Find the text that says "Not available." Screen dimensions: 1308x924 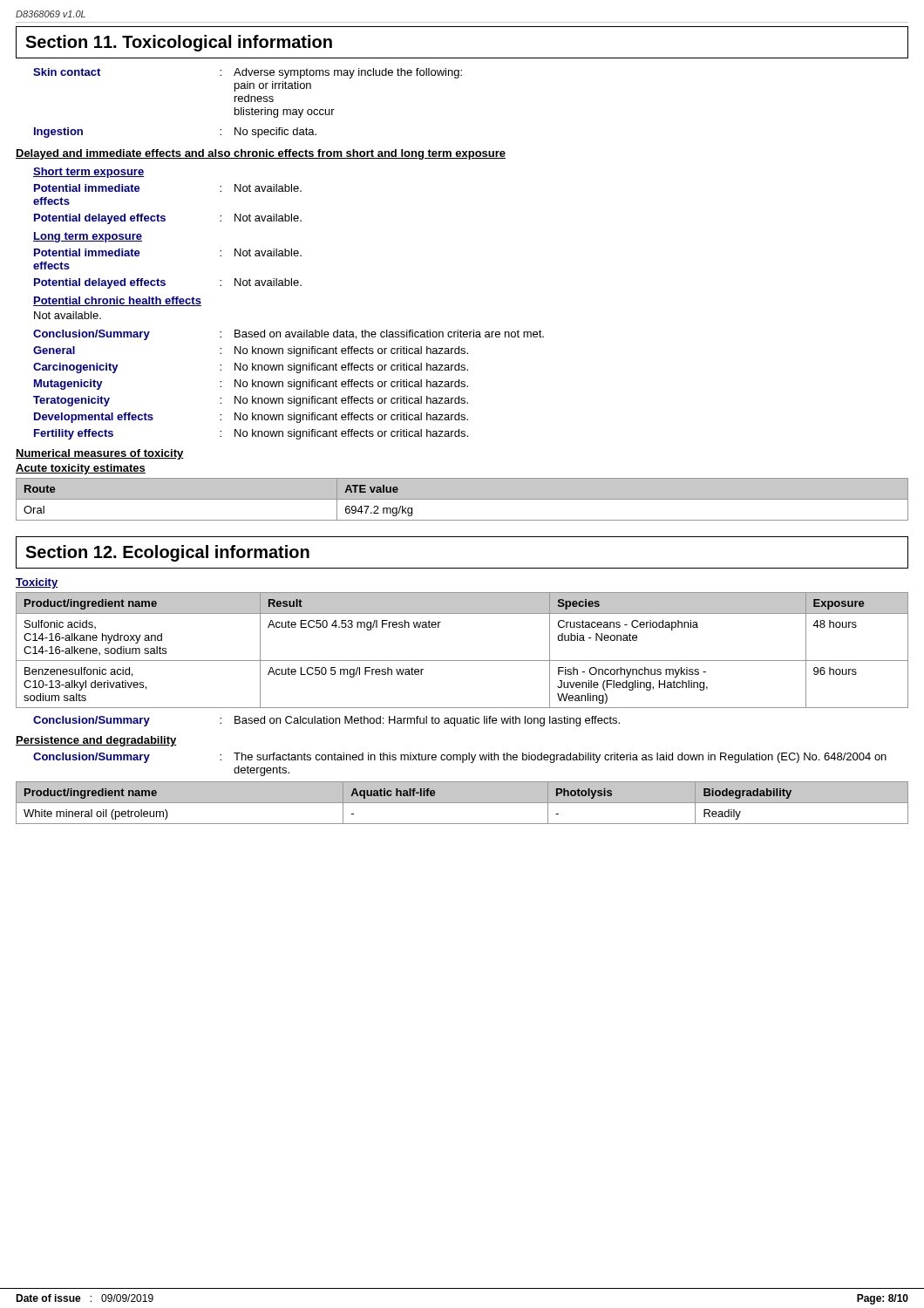(67, 315)
